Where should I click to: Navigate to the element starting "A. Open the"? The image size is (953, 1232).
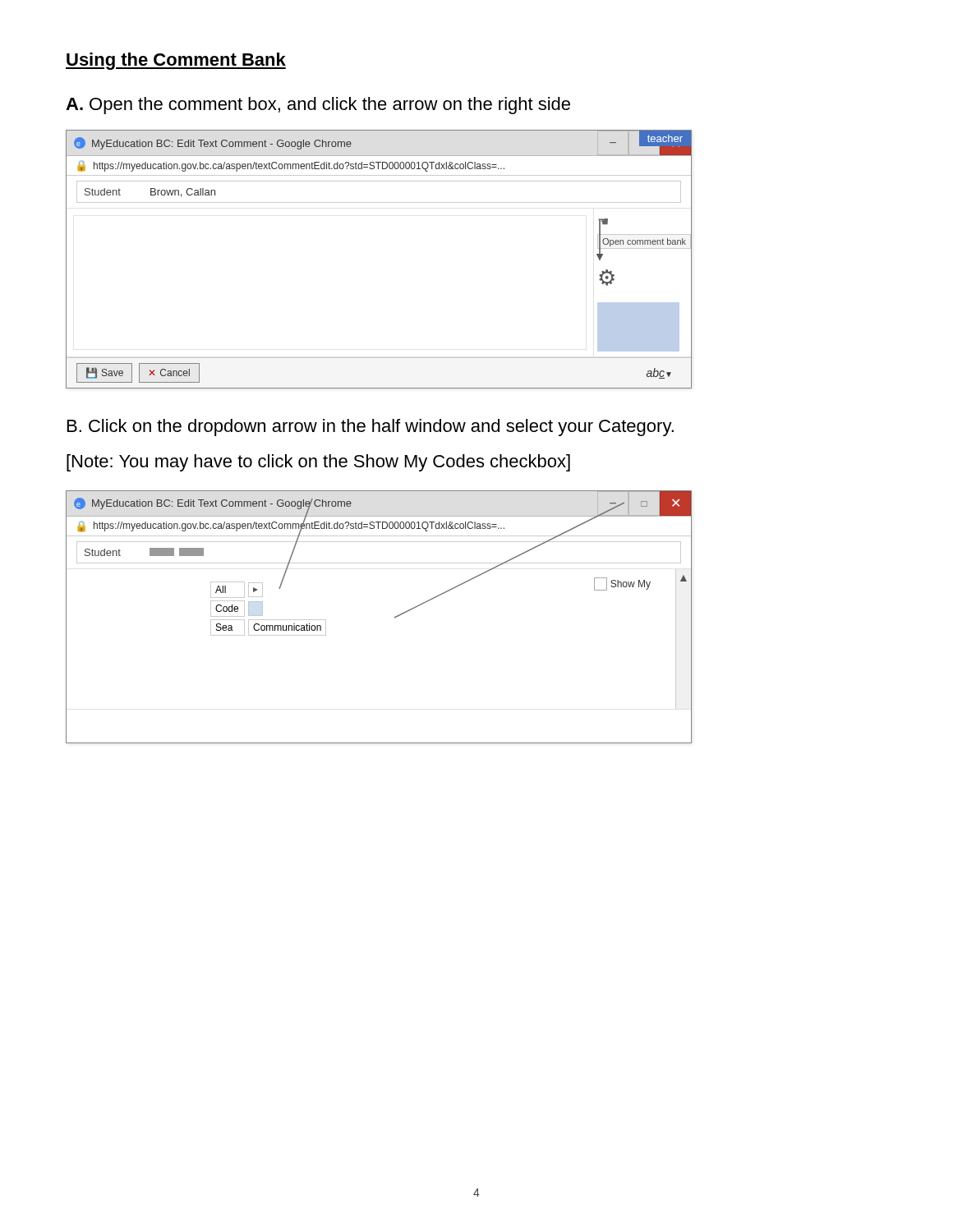(318, 104)
